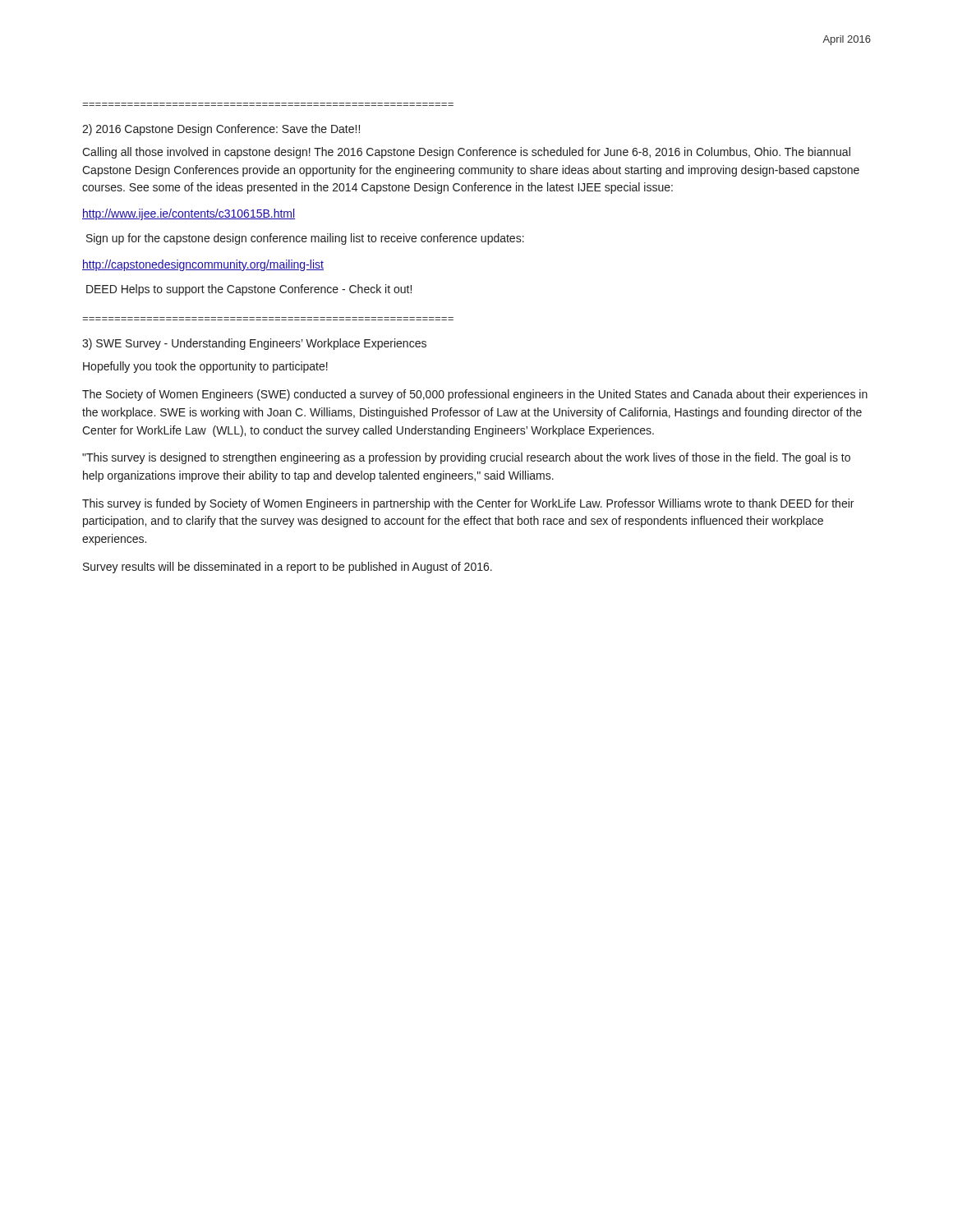The height and width of the screenshot is (1232, 953).
Task: Select the text block starting "Calling all those involved in"
Action: [x=471, y=170]
